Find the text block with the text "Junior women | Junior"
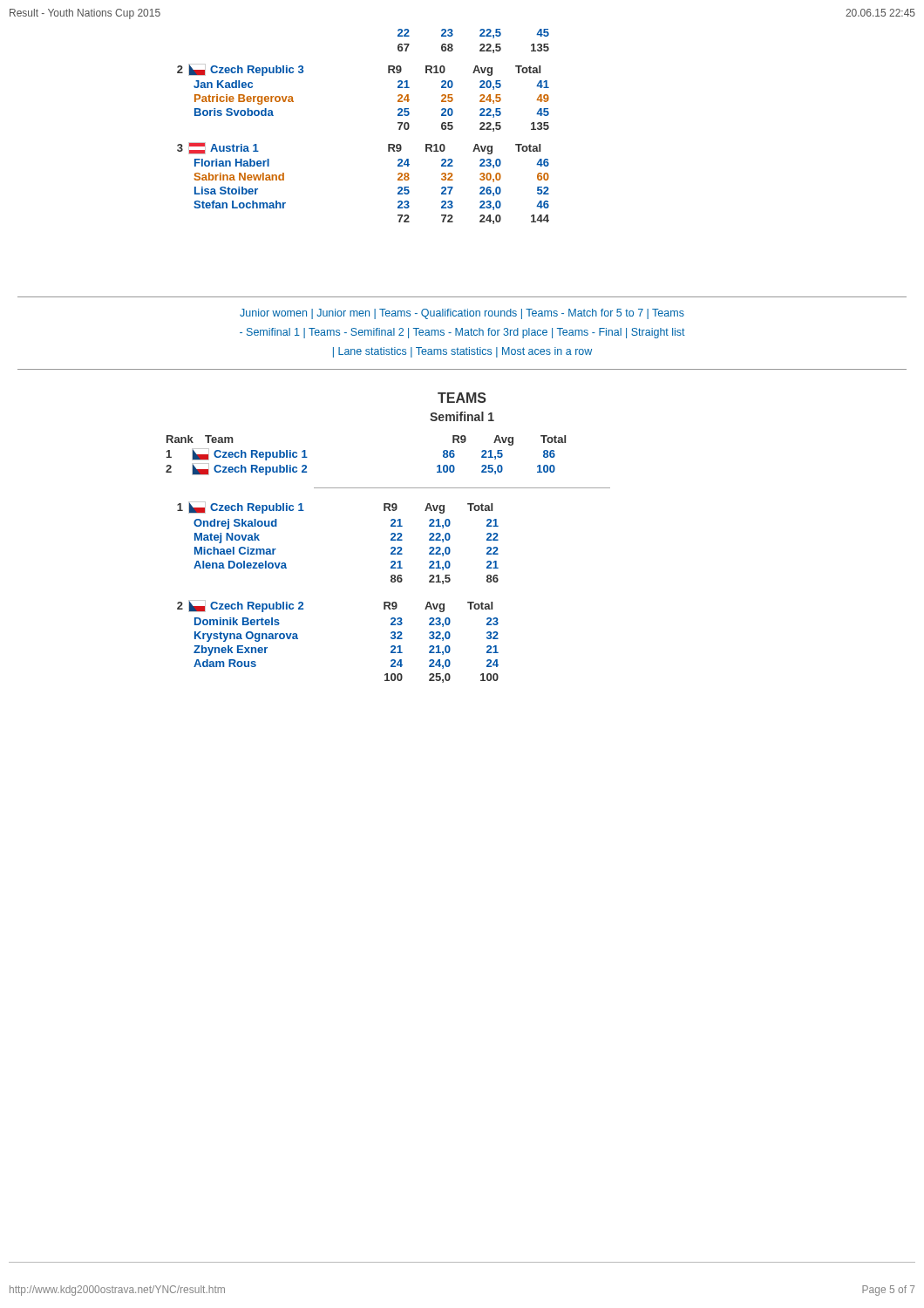The height and width of the screenshot is (1308, 924). click(x=462, y=332)
